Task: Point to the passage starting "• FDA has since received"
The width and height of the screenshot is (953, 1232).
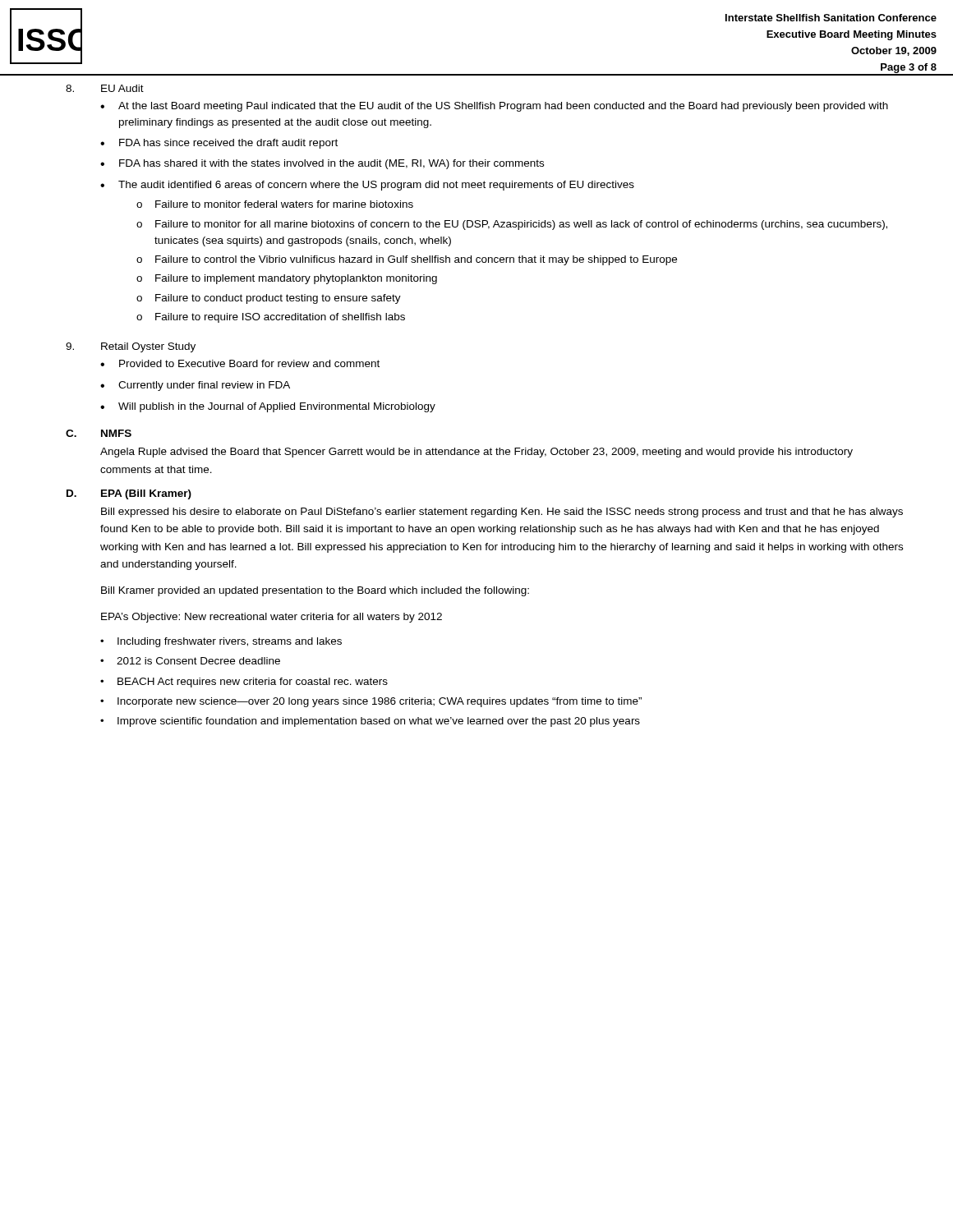Action: coord(219,143)
